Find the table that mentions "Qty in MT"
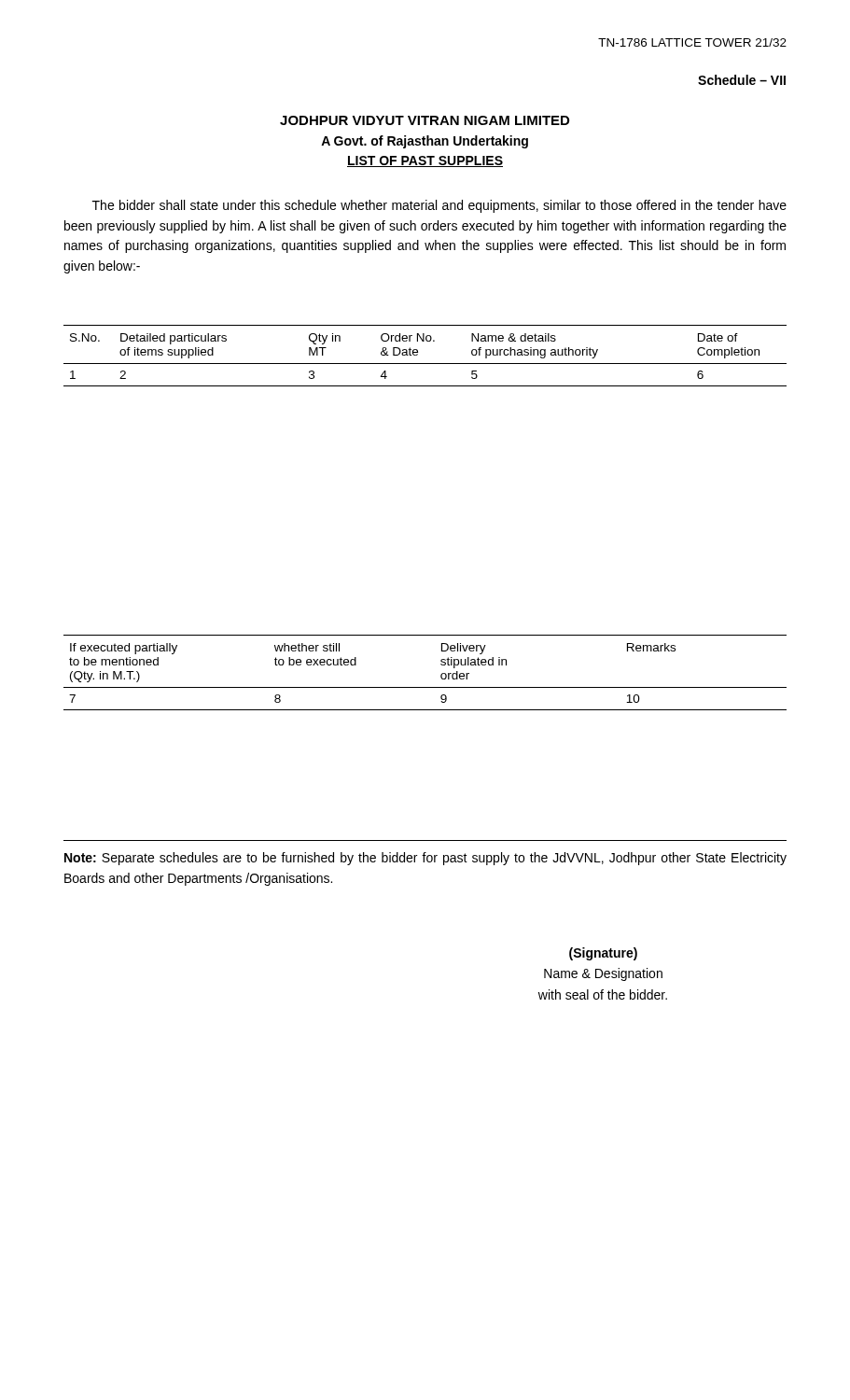This screenshot has height=1400, width=850. click(425, 356)
